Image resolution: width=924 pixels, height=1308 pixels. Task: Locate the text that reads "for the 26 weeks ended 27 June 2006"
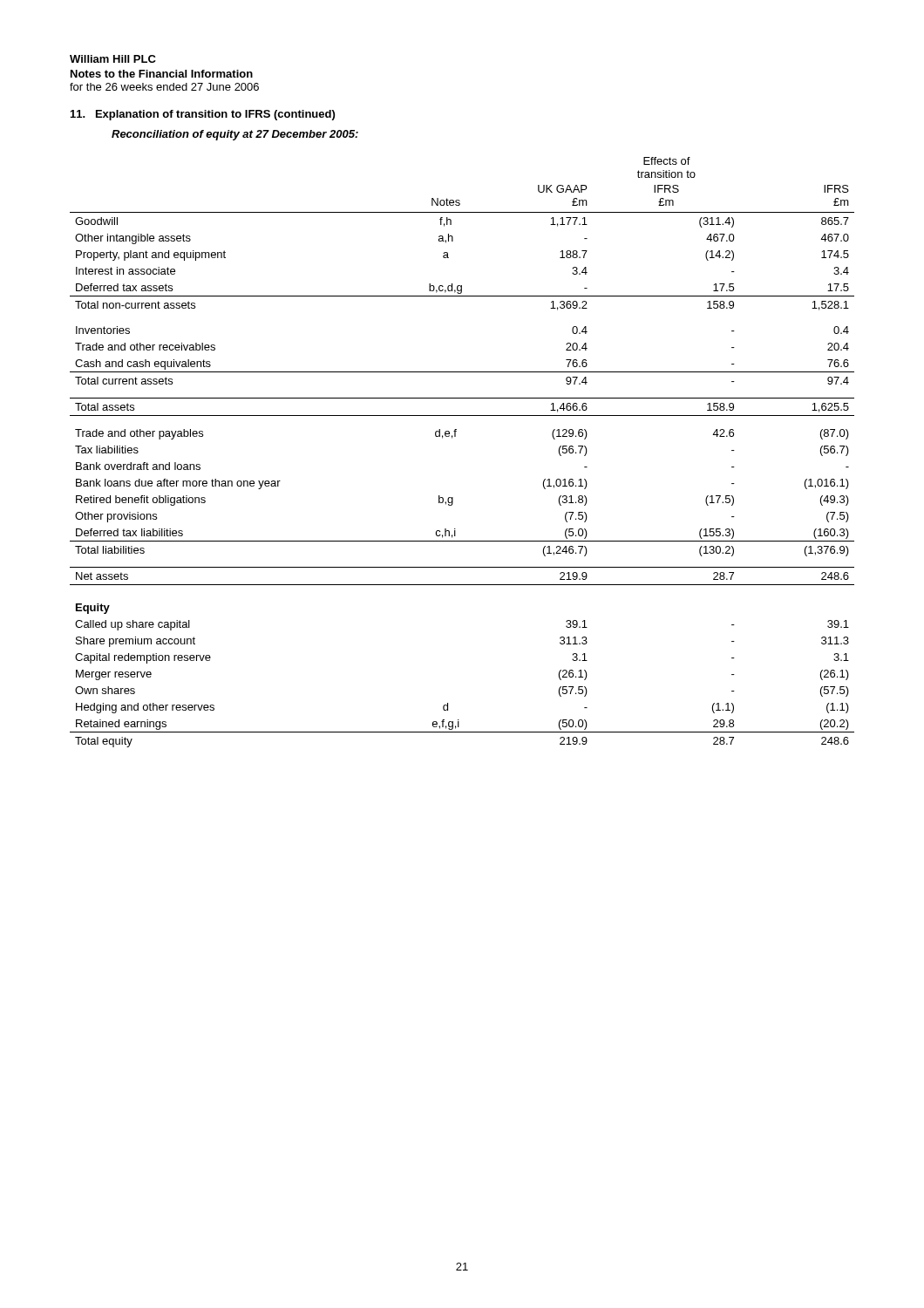click(x=165, y=87)
